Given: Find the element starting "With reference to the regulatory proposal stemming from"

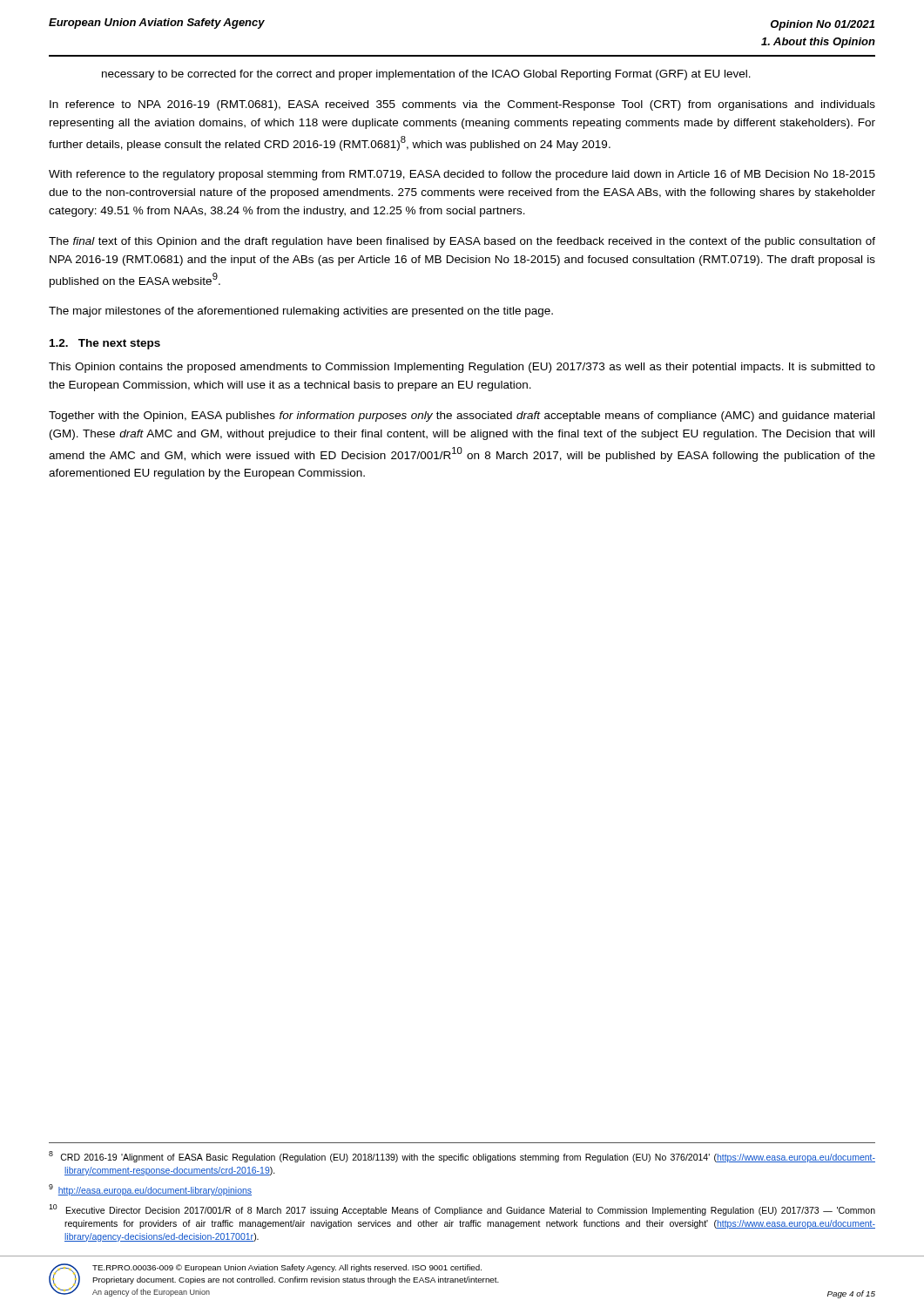Looking at the screenshot, I should pyautogui.click(x=462, y=192).
